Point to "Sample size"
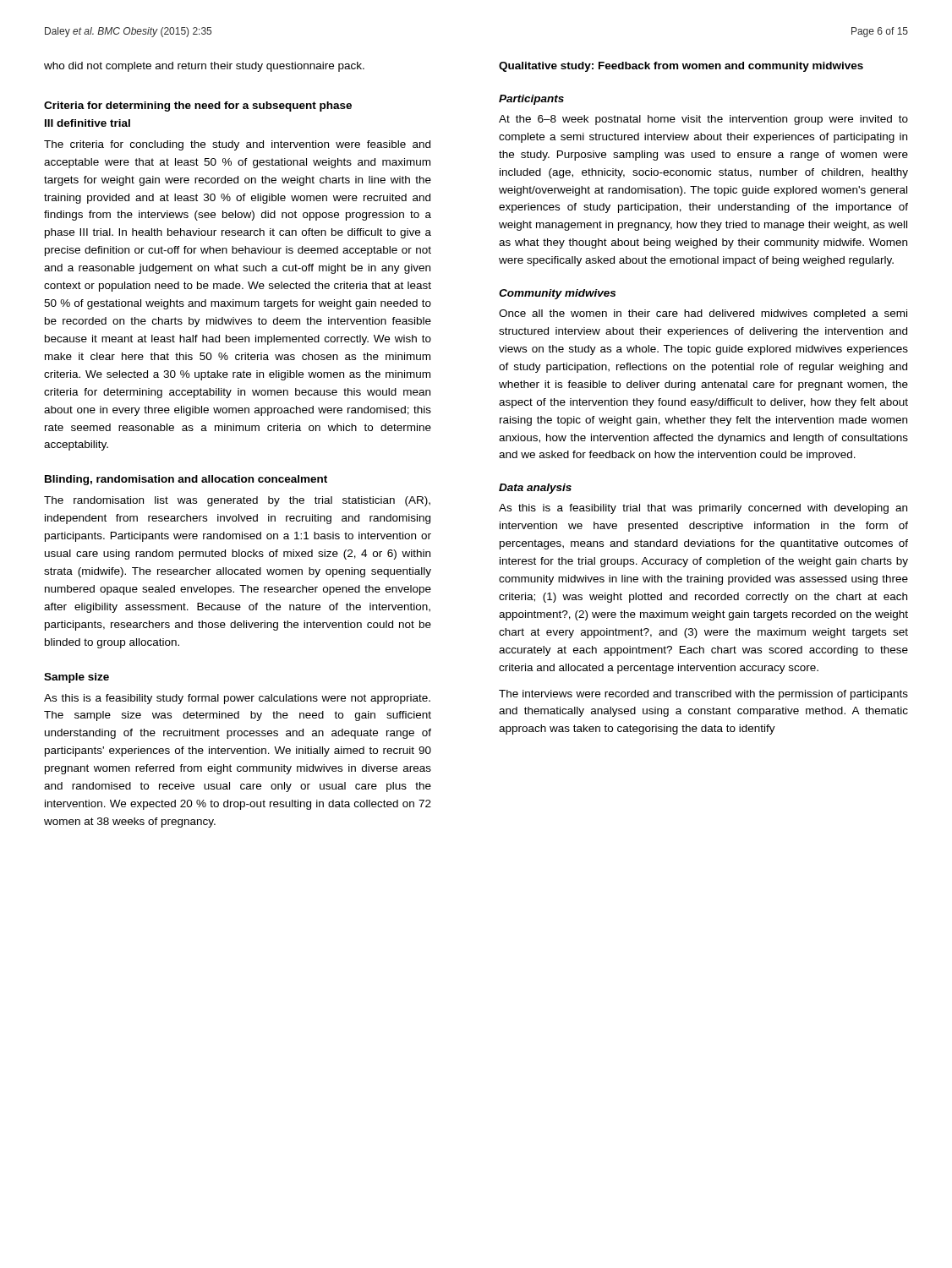 pyautogui.click(x=77, y=676)
